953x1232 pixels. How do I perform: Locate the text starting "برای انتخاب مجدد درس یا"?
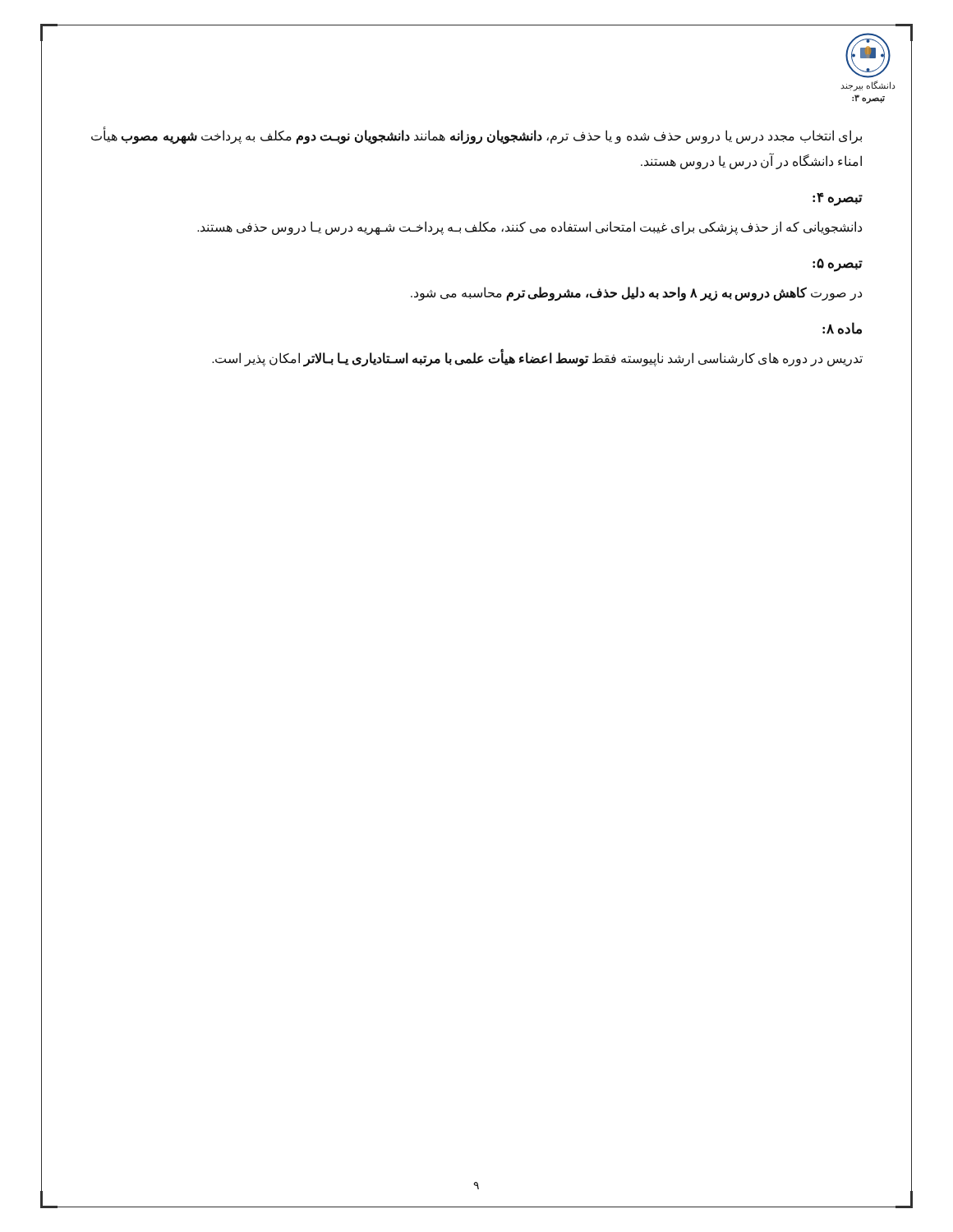pos(476,149)
